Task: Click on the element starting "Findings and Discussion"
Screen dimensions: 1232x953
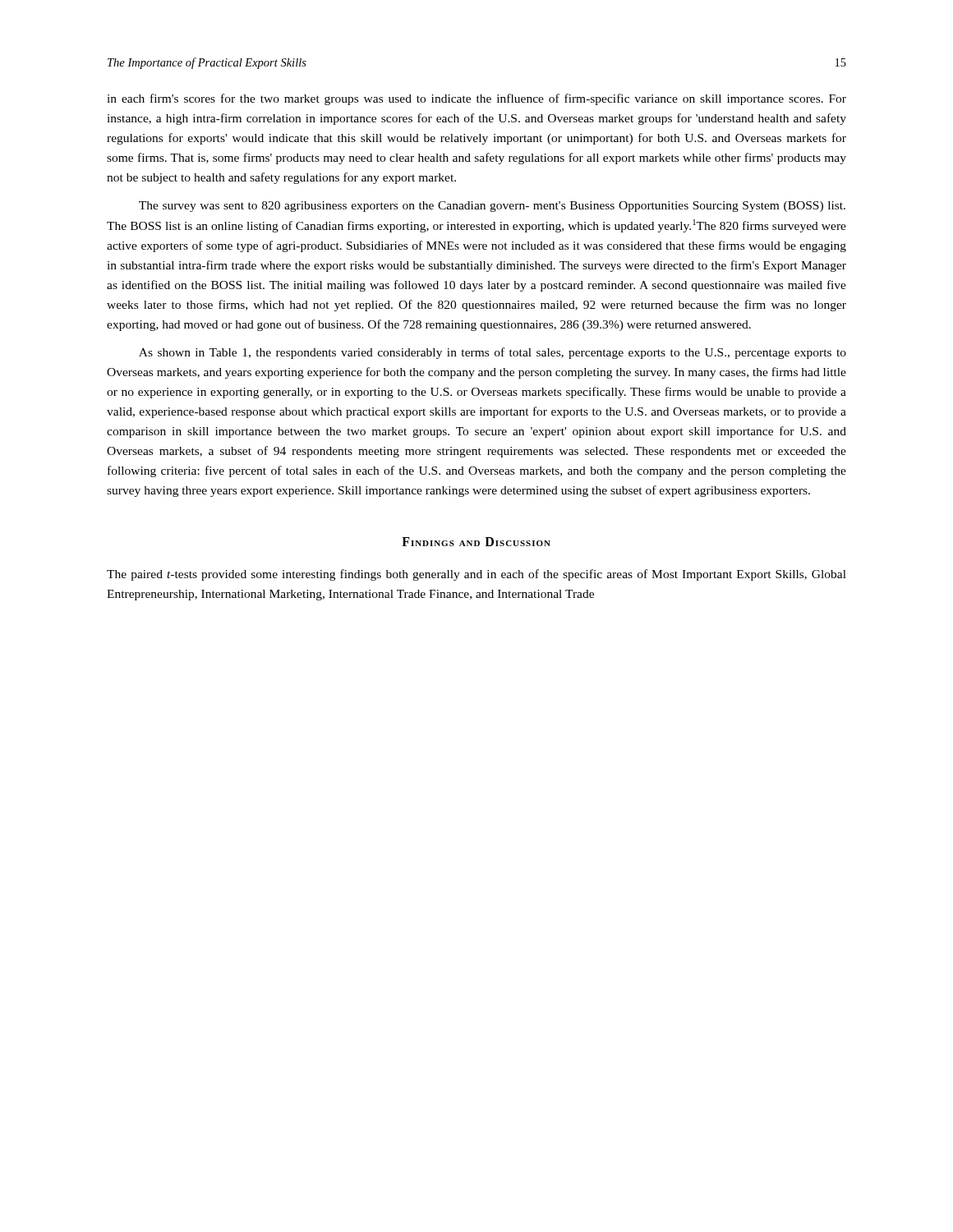Action: point(476,542)
